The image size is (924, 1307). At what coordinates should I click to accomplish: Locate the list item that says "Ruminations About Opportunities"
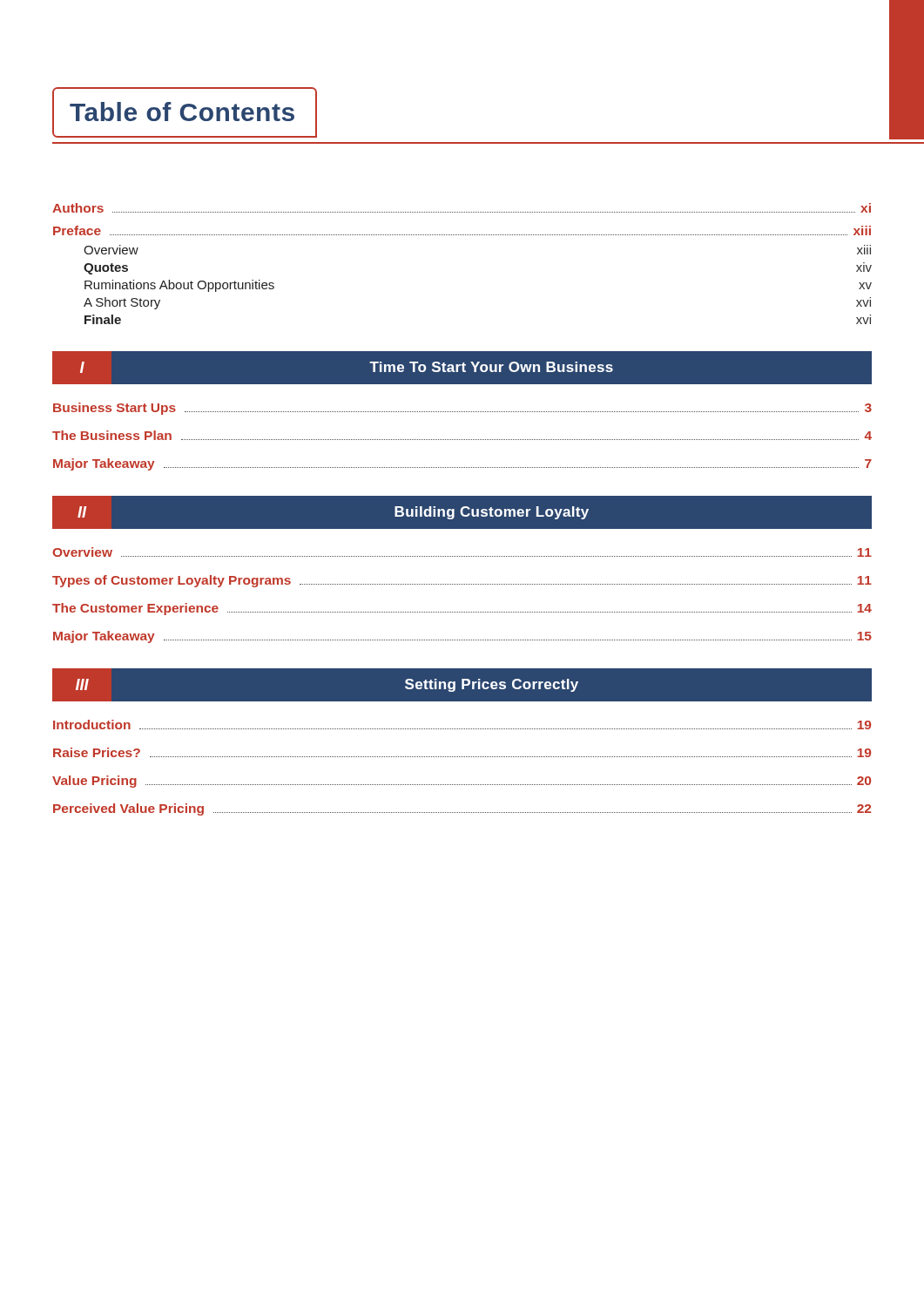(x=184, y=285)
